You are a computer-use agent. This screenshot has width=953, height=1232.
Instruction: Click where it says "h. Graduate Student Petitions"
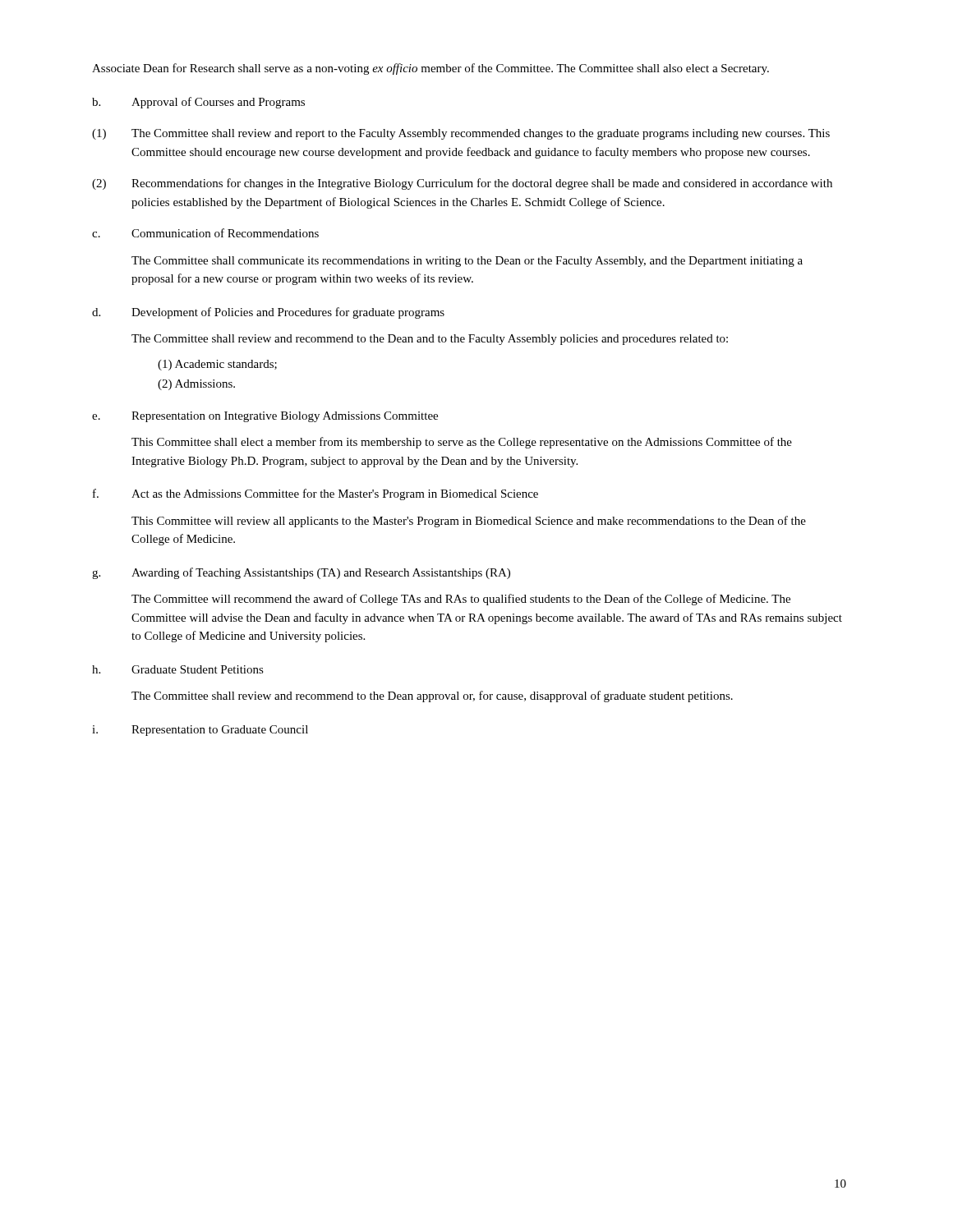click(178, 669)
